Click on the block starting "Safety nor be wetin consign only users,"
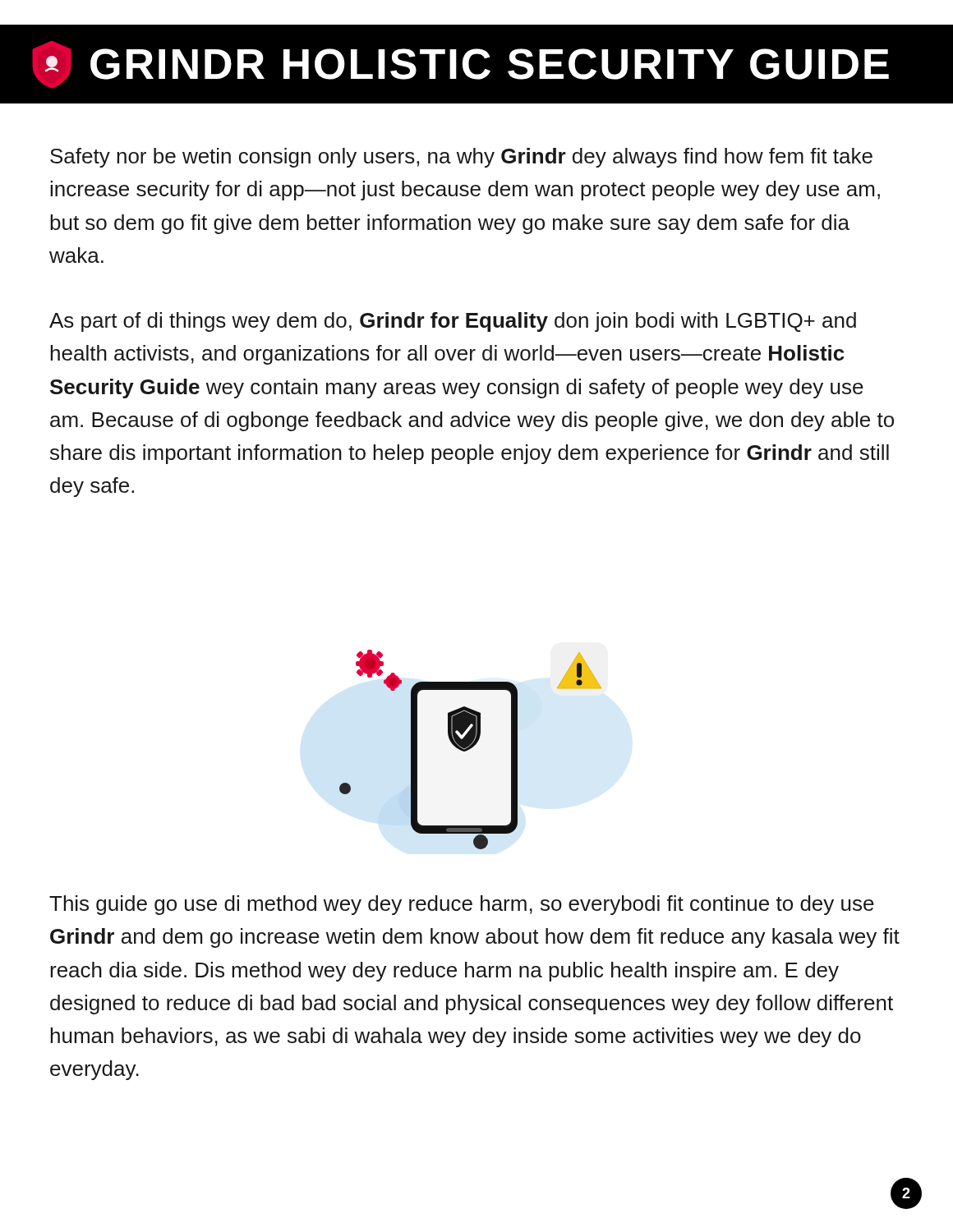This screenshot has height=1232, width=953. coord(465,206)
